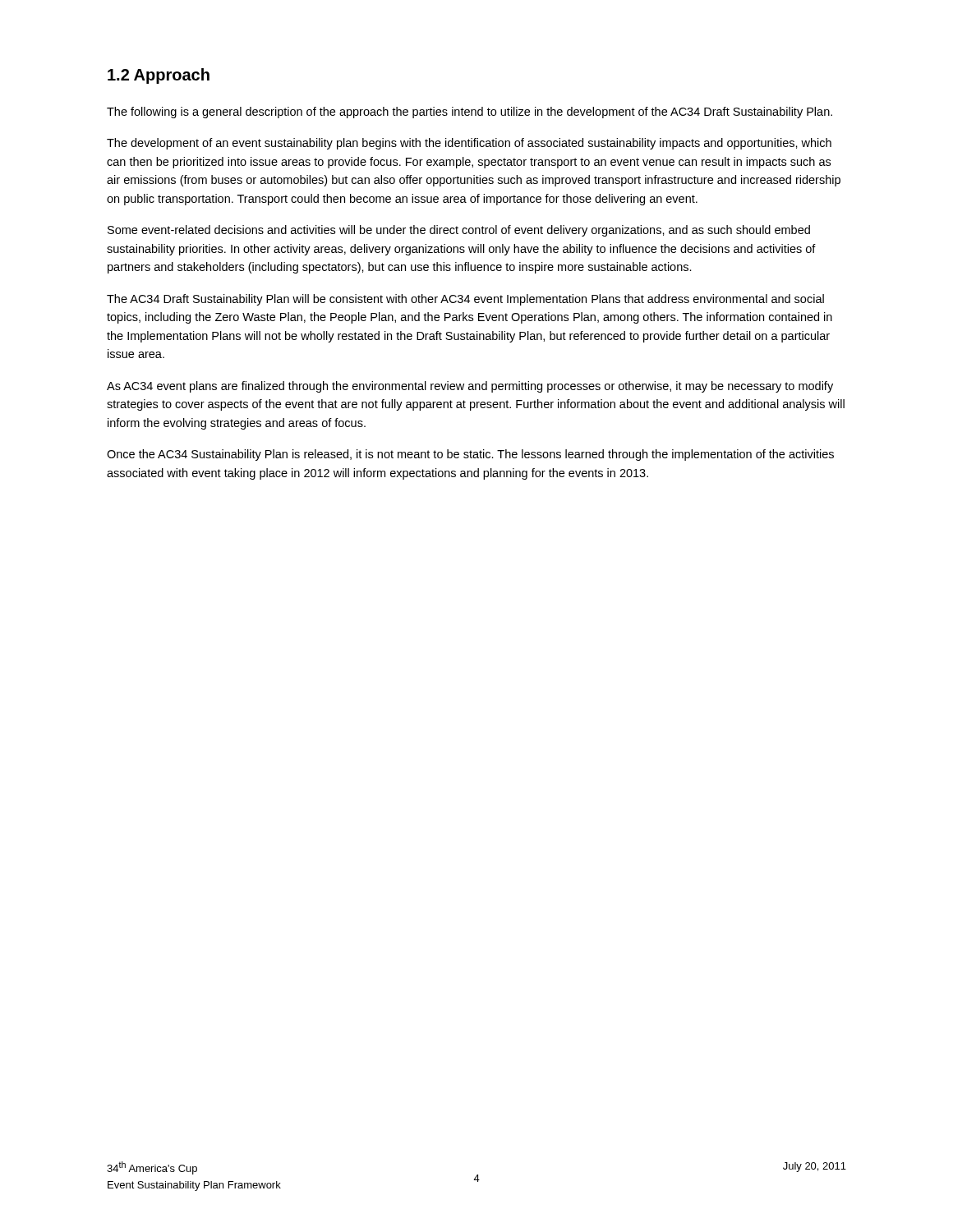Screen dimensions: 1232x953
Task: Locate the text block that reads "Some event-related decisions and activities will"
Action: pos(461,249)
